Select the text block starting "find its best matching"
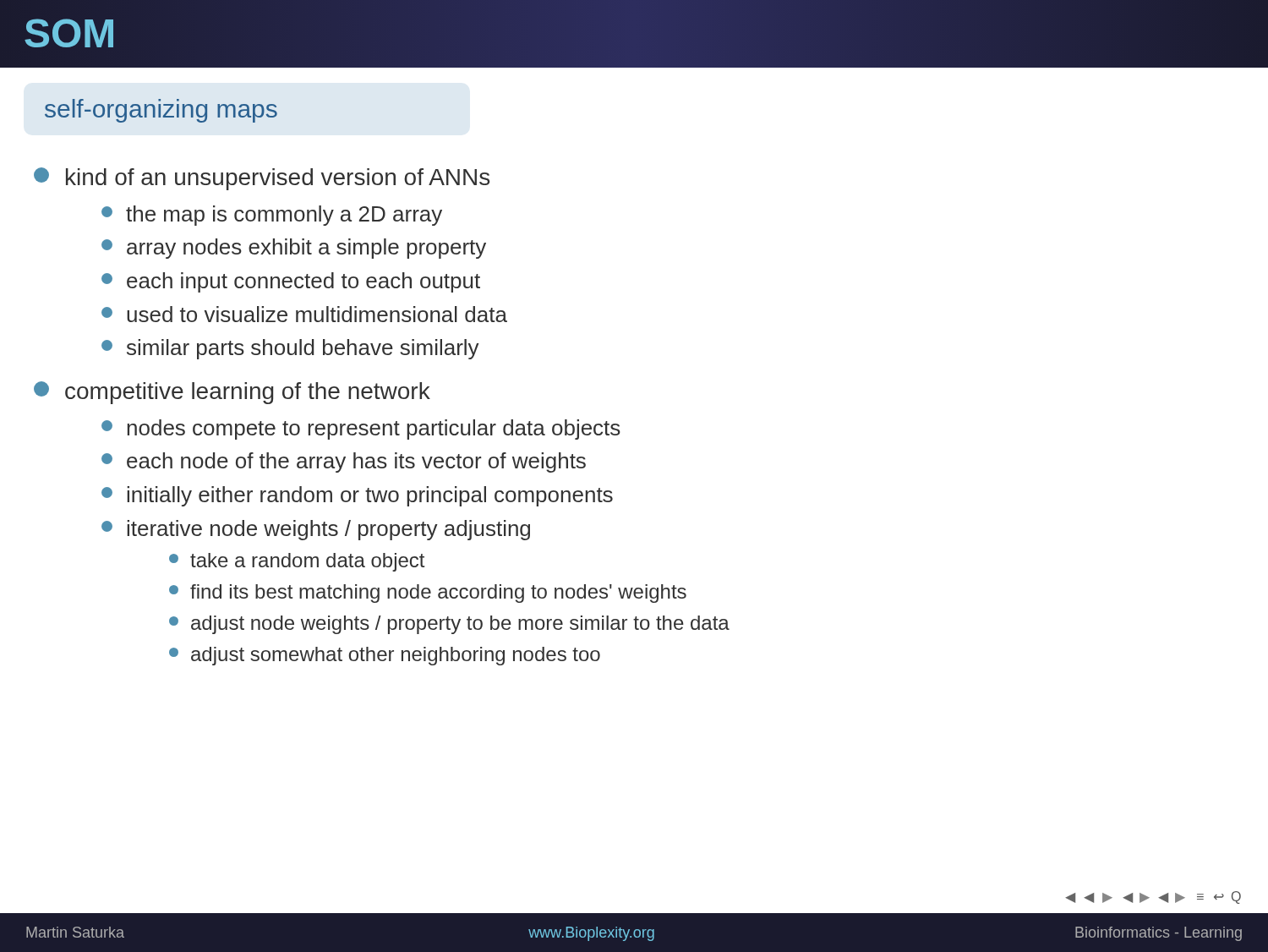The width and height of the screenshot is (1268, 952). (428, 592)
